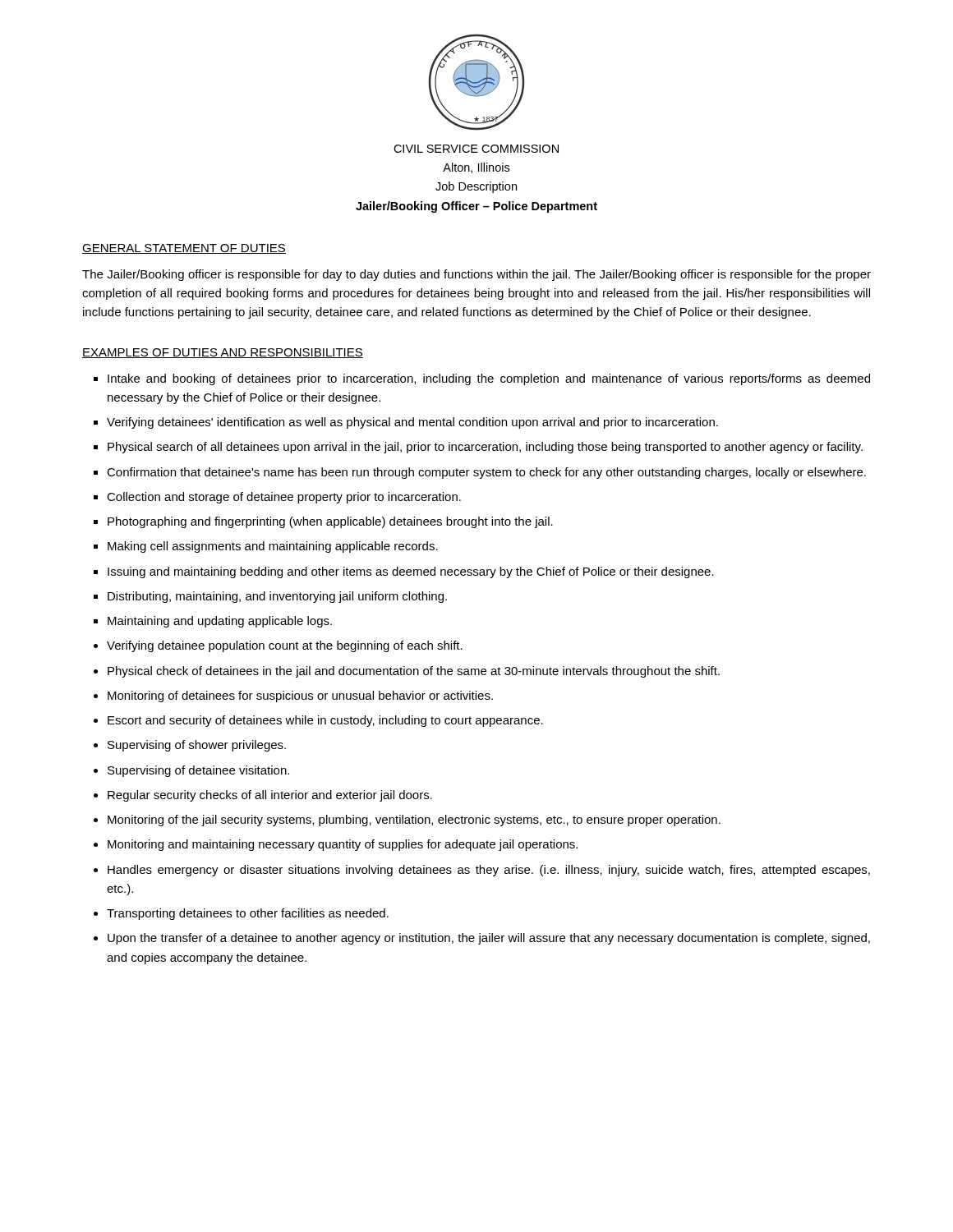This screenshot has width=953, height=1232.
Task: Point to the block starting "Distributing, maintaining, and inventorying jail"
Action: [x=277, y=597]
